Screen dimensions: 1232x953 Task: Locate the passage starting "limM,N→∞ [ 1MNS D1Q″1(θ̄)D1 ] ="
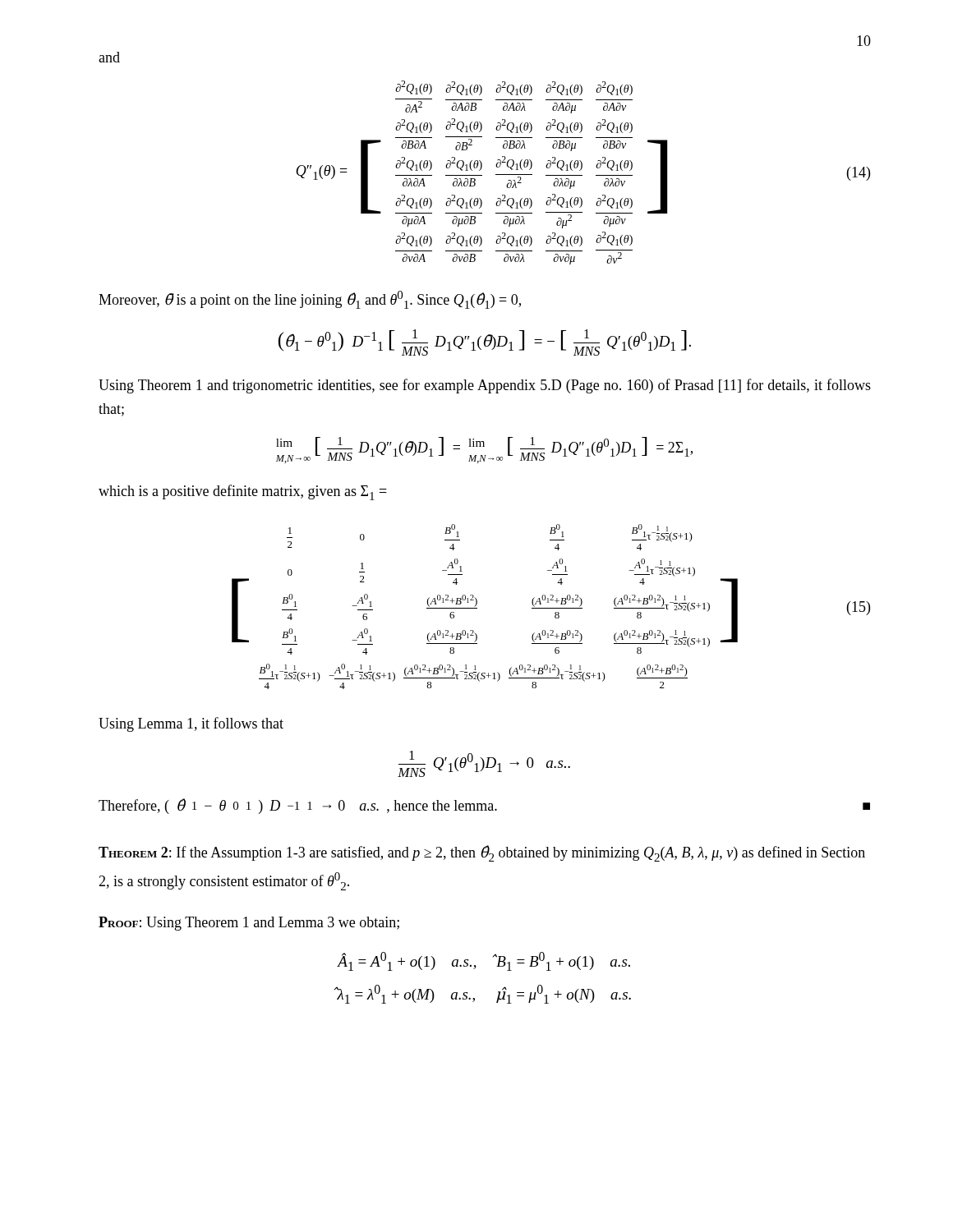point(485,449)
